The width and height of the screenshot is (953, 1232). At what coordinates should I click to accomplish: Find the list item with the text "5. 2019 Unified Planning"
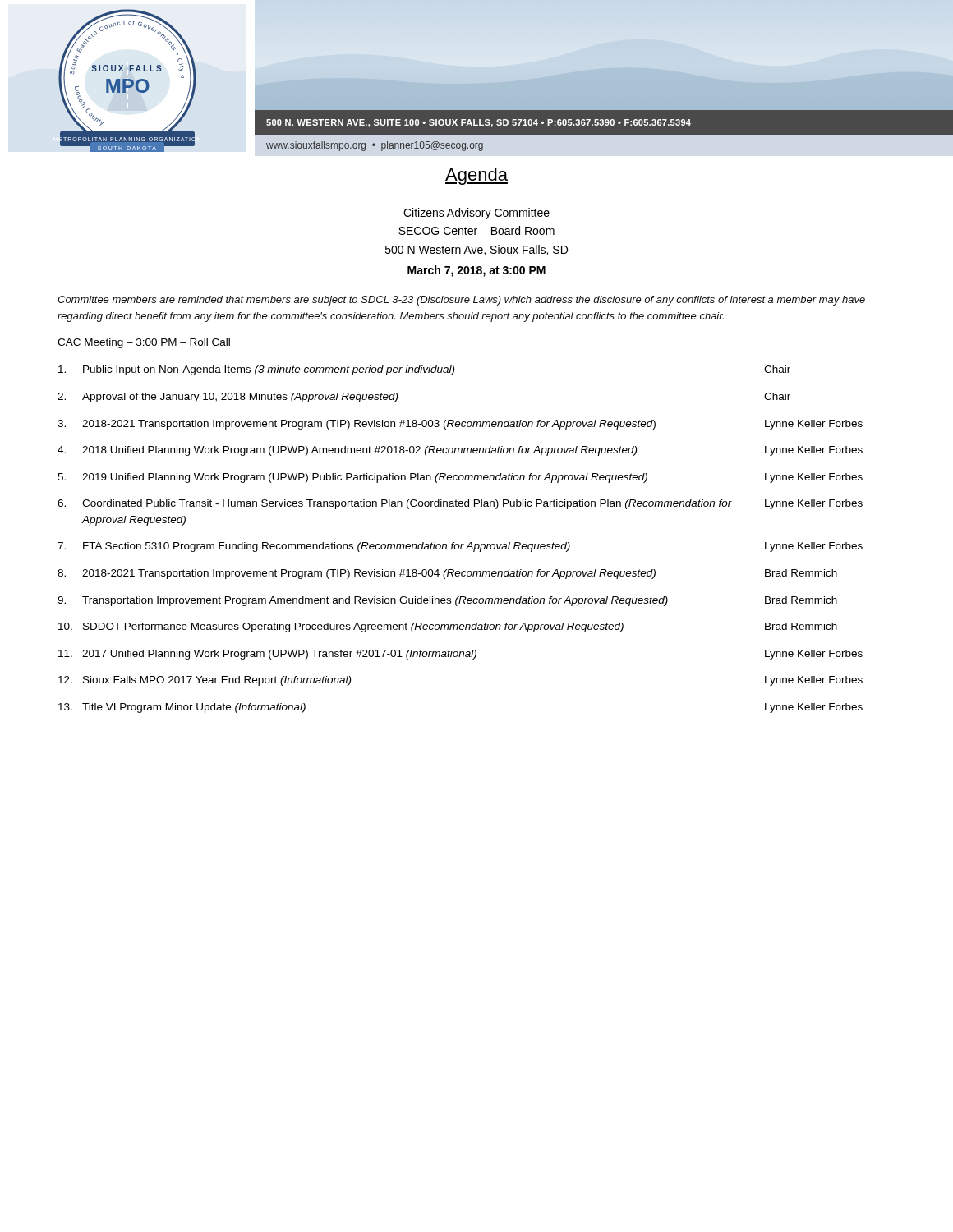(476, 477)
